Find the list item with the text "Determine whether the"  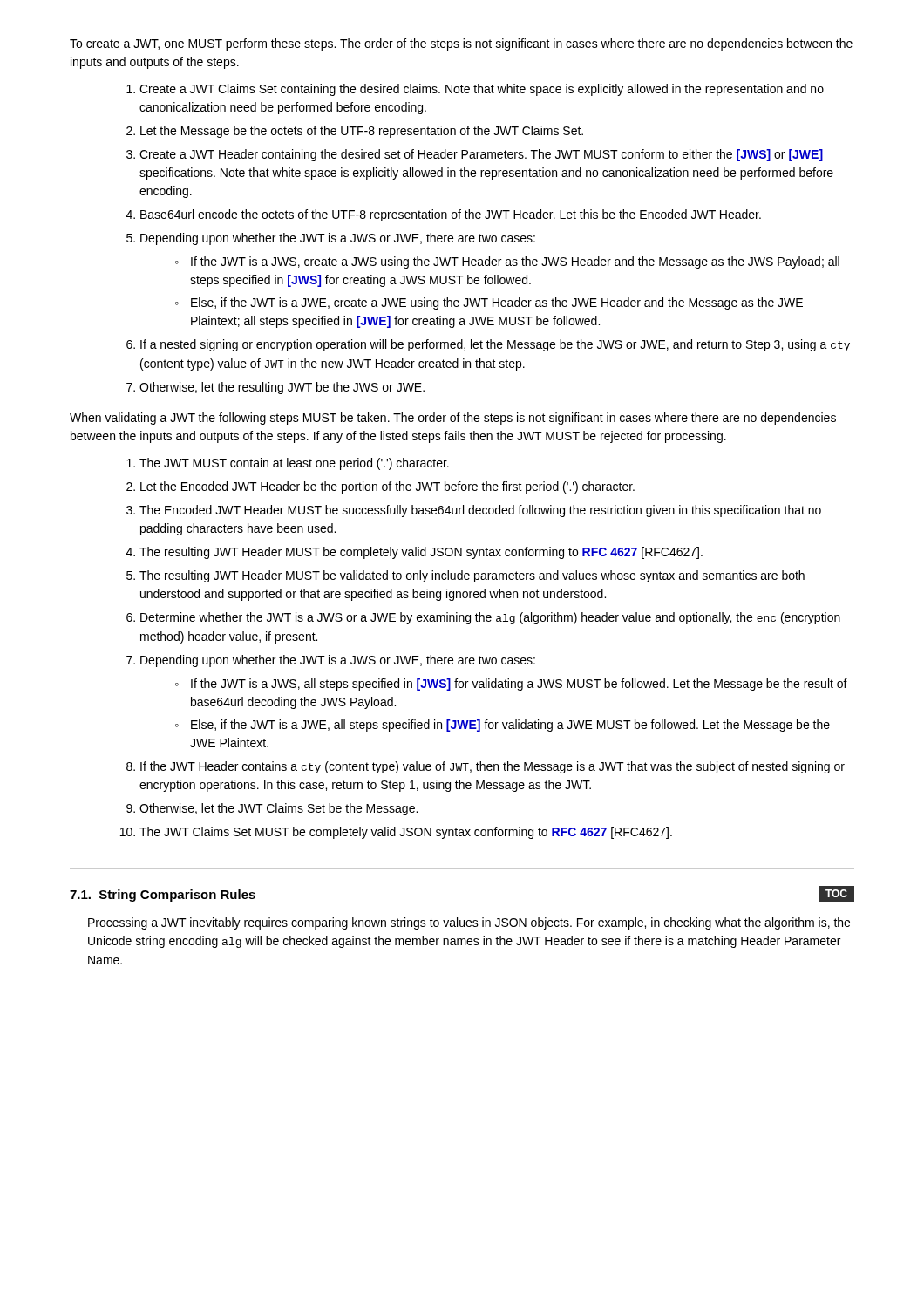coord(490,627)
